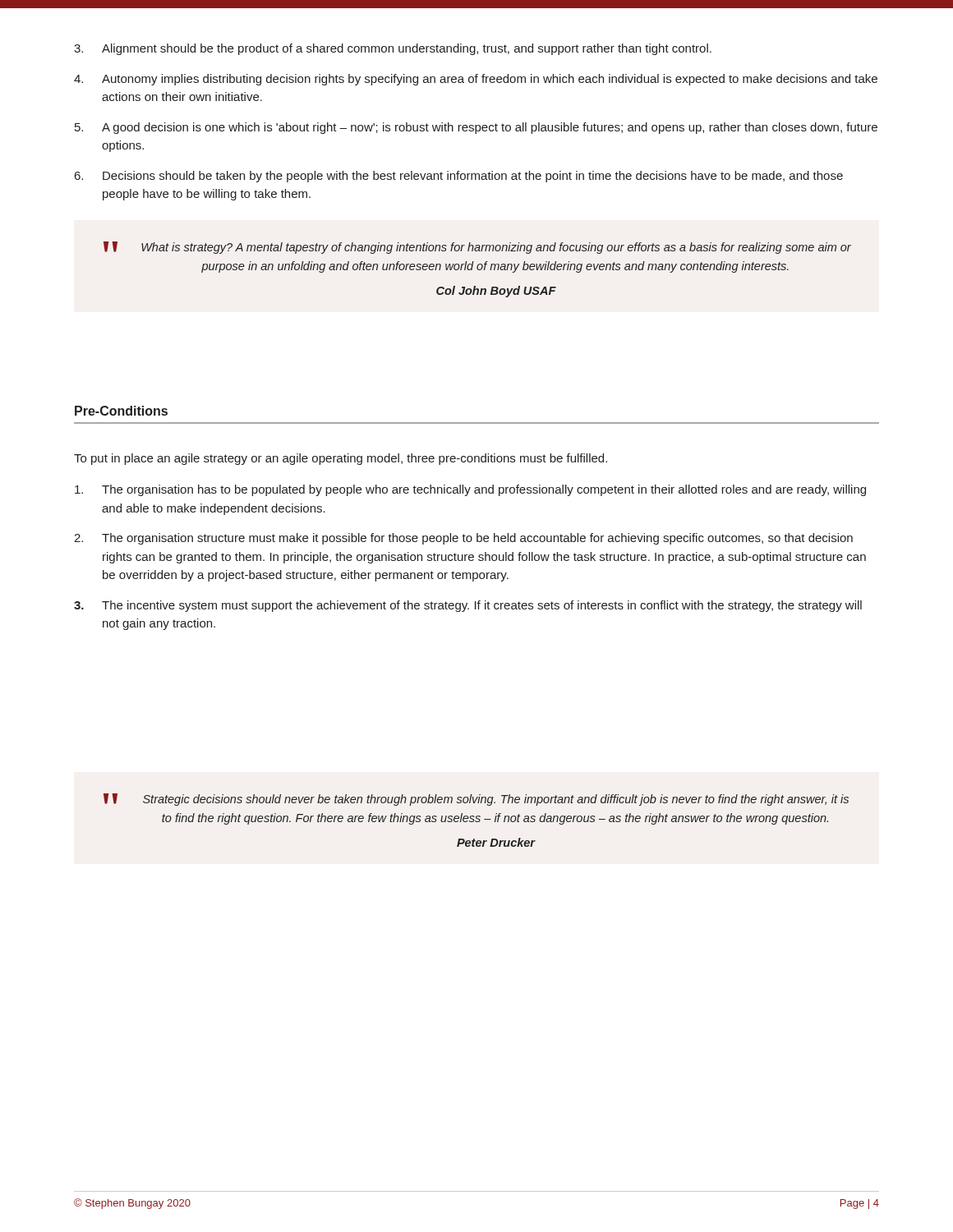Click the passage that begins "4. Autonomy implies distributing"
Viewport: 953px width, 1232px height.
[x=476, y=88]
